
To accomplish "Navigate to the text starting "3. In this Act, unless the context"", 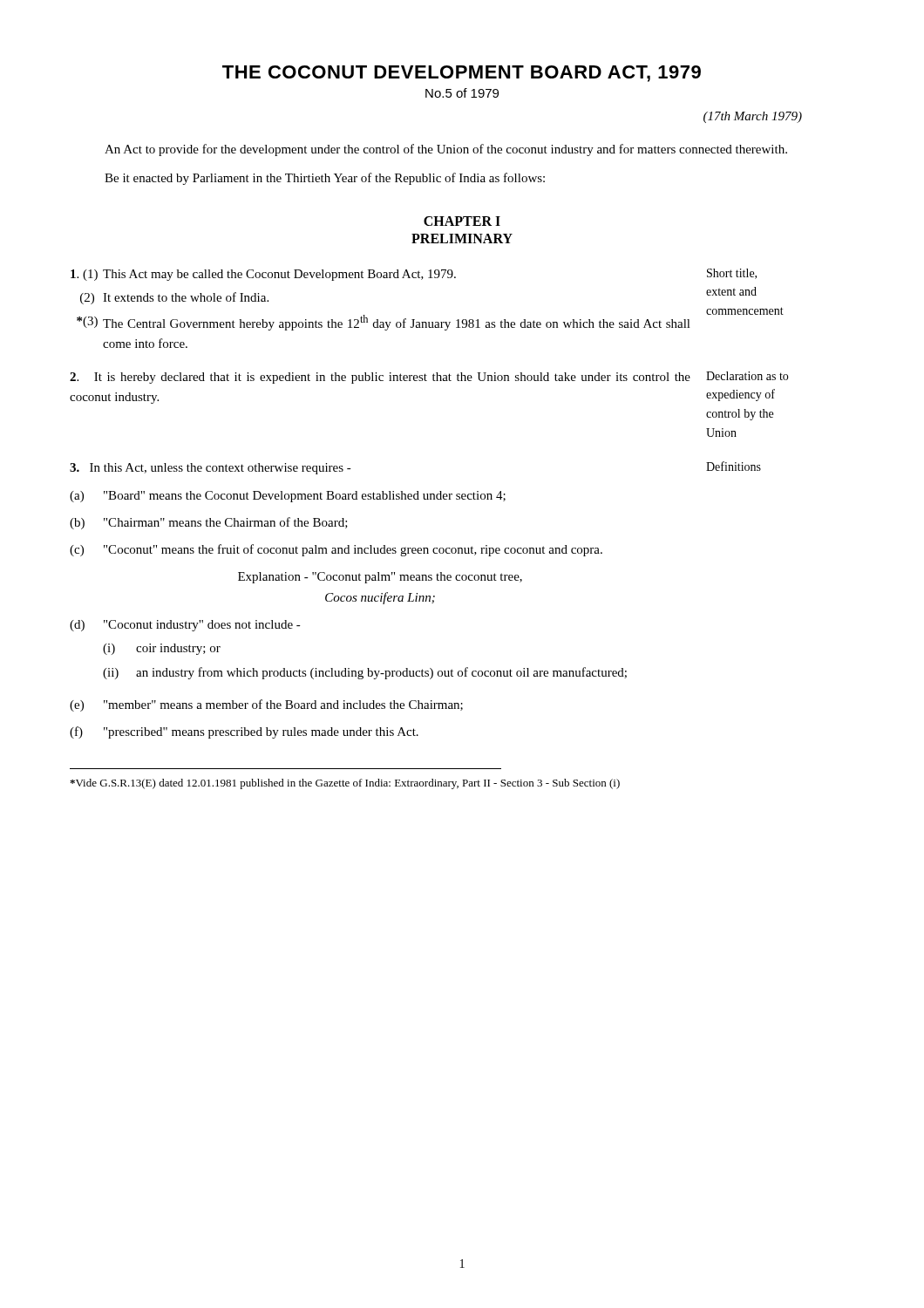I will pyautogui.click(x=210, y=468).
